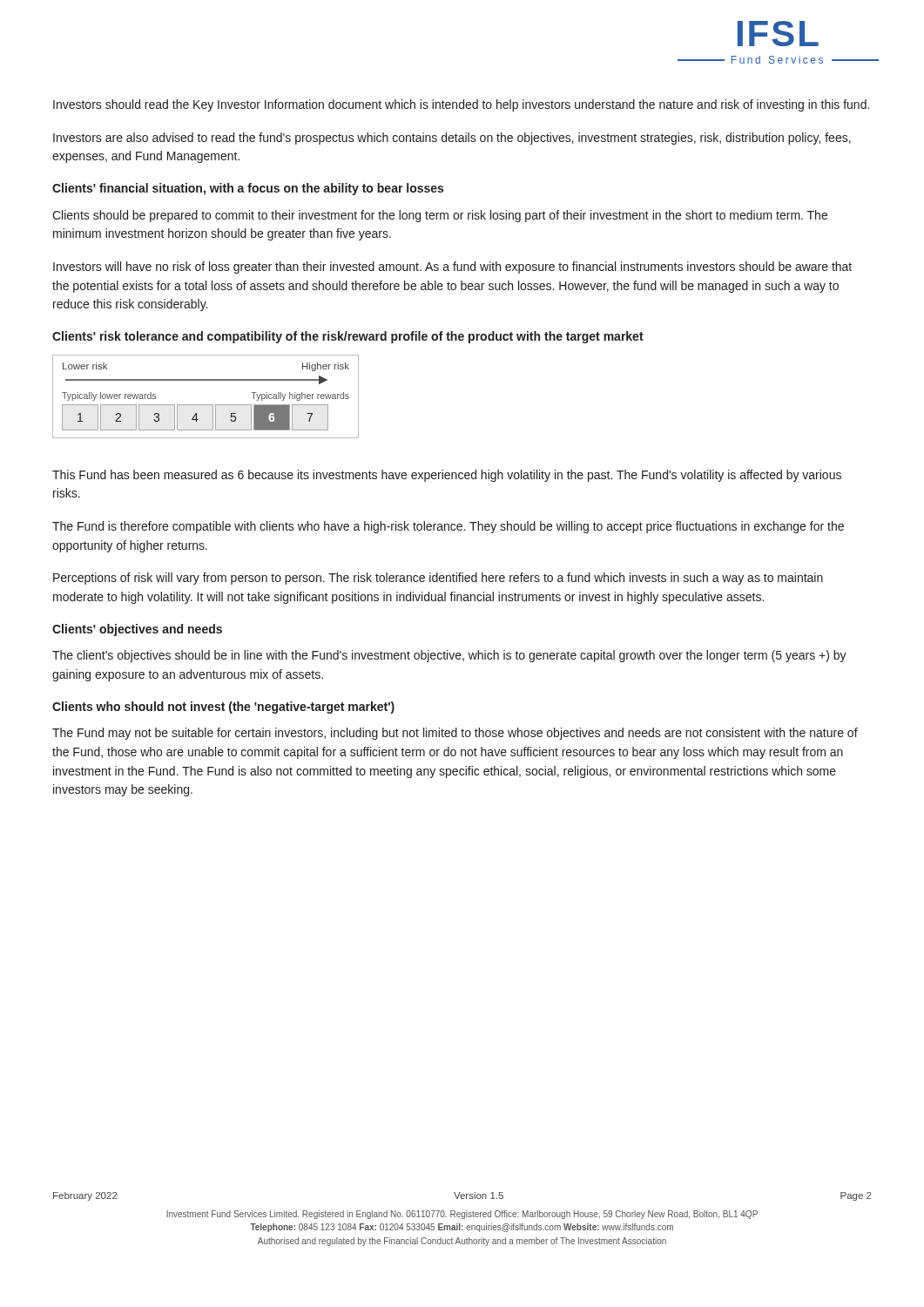Click on the text block that reads "Investors should read the"
This screenshot has width=924, height=1307.
click(461, 105)
